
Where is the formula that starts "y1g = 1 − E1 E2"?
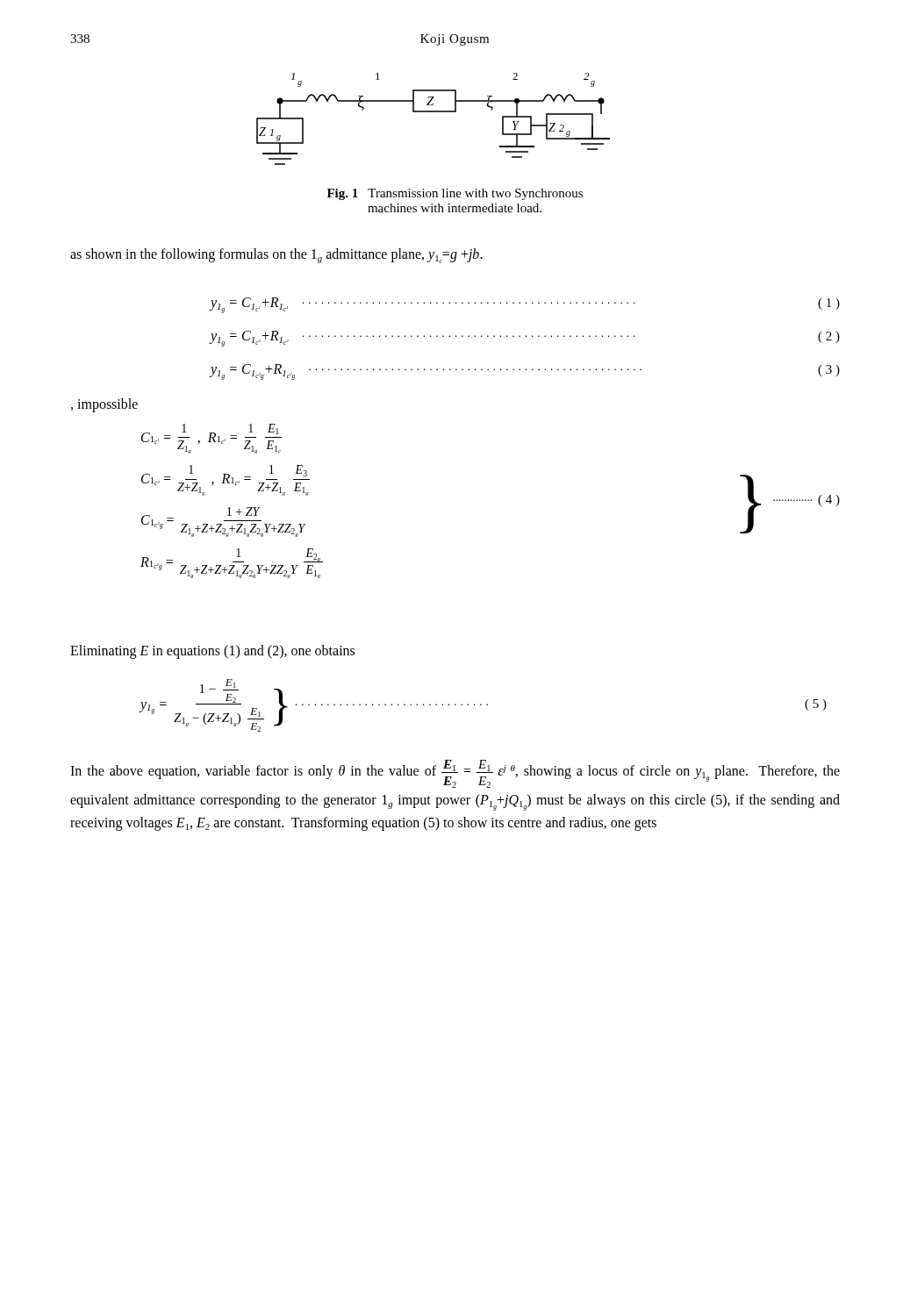tap(455, 704)
